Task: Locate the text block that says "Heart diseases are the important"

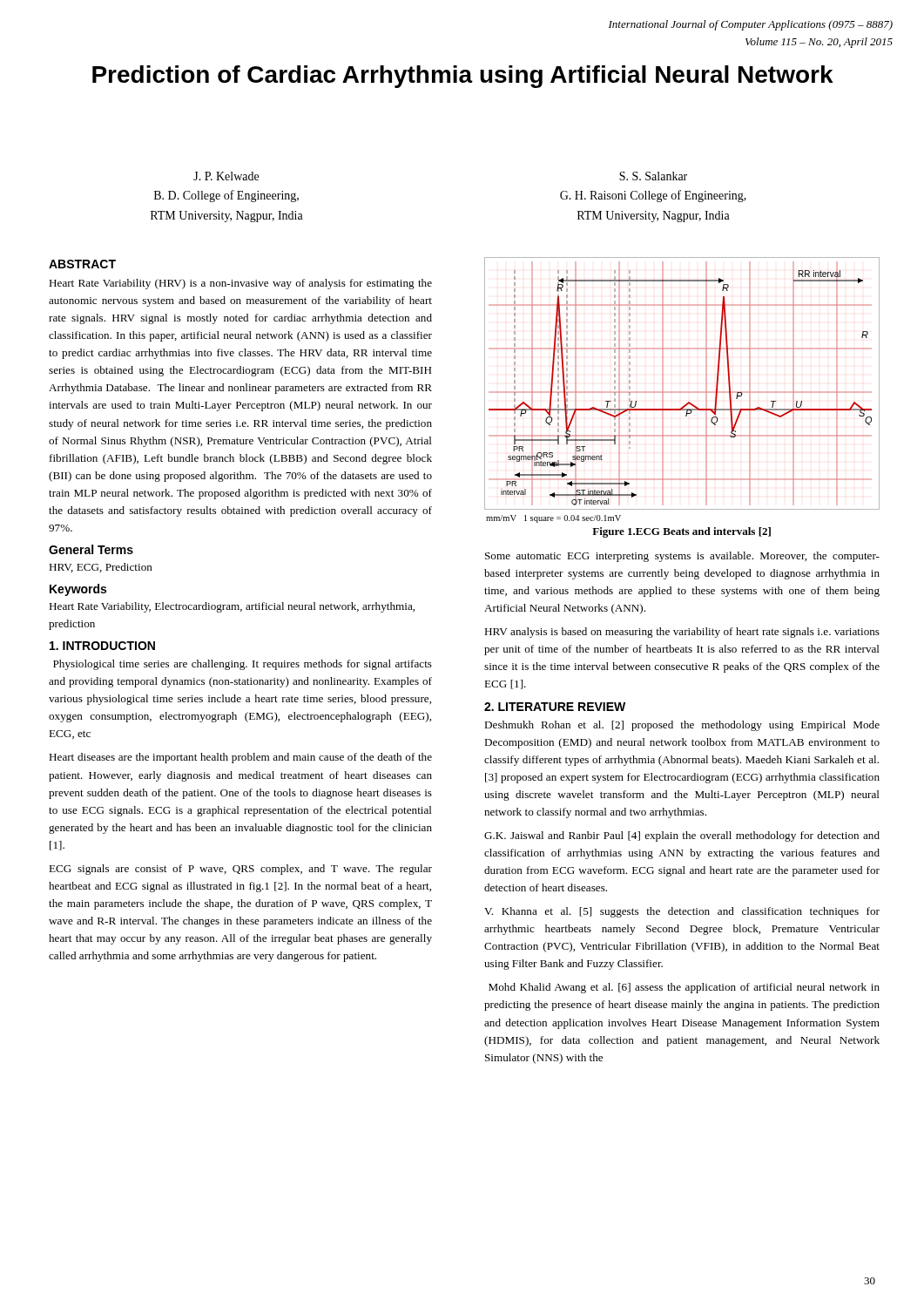Action: pos(240,801)
